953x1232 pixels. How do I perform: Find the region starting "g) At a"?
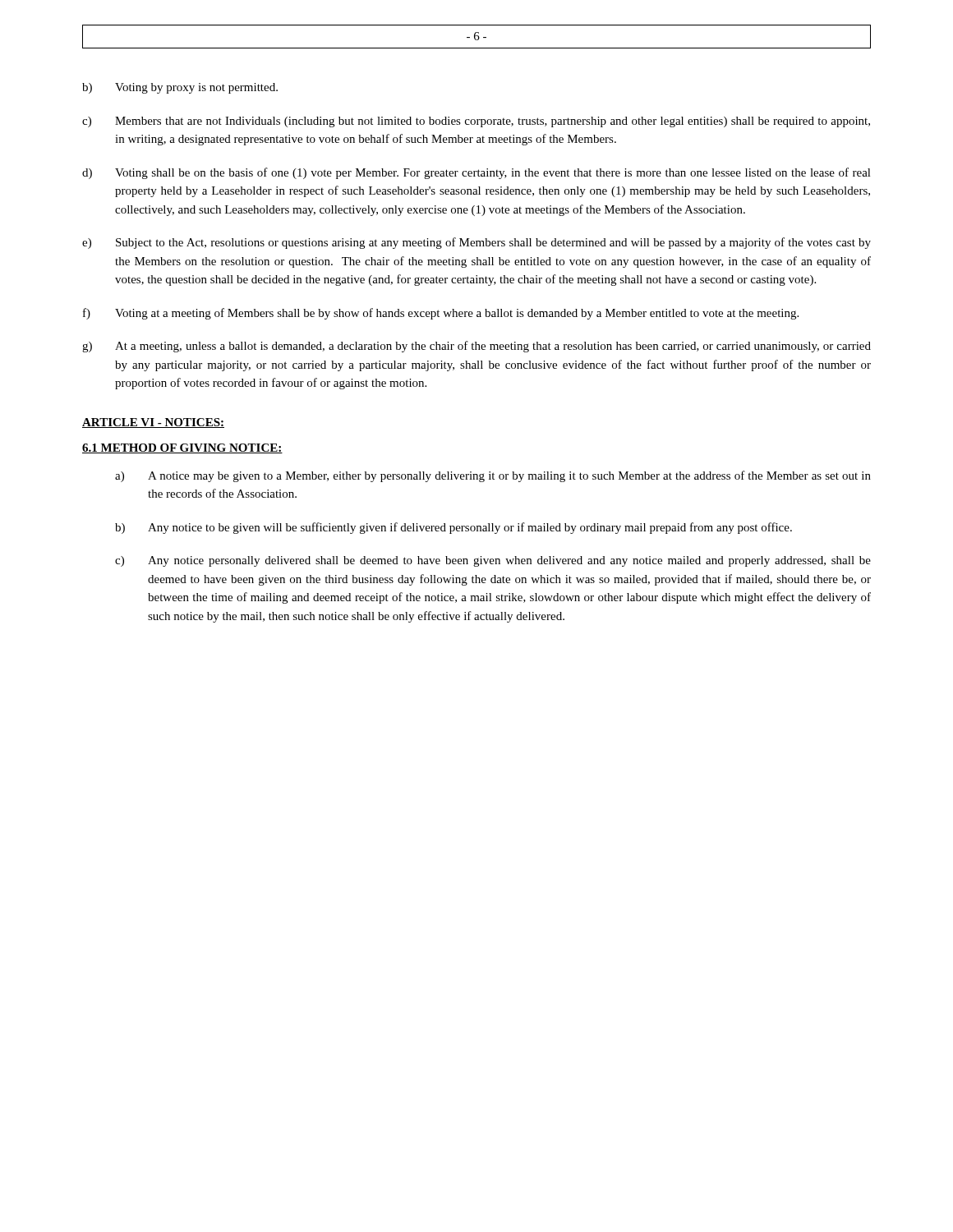[476, 364]
